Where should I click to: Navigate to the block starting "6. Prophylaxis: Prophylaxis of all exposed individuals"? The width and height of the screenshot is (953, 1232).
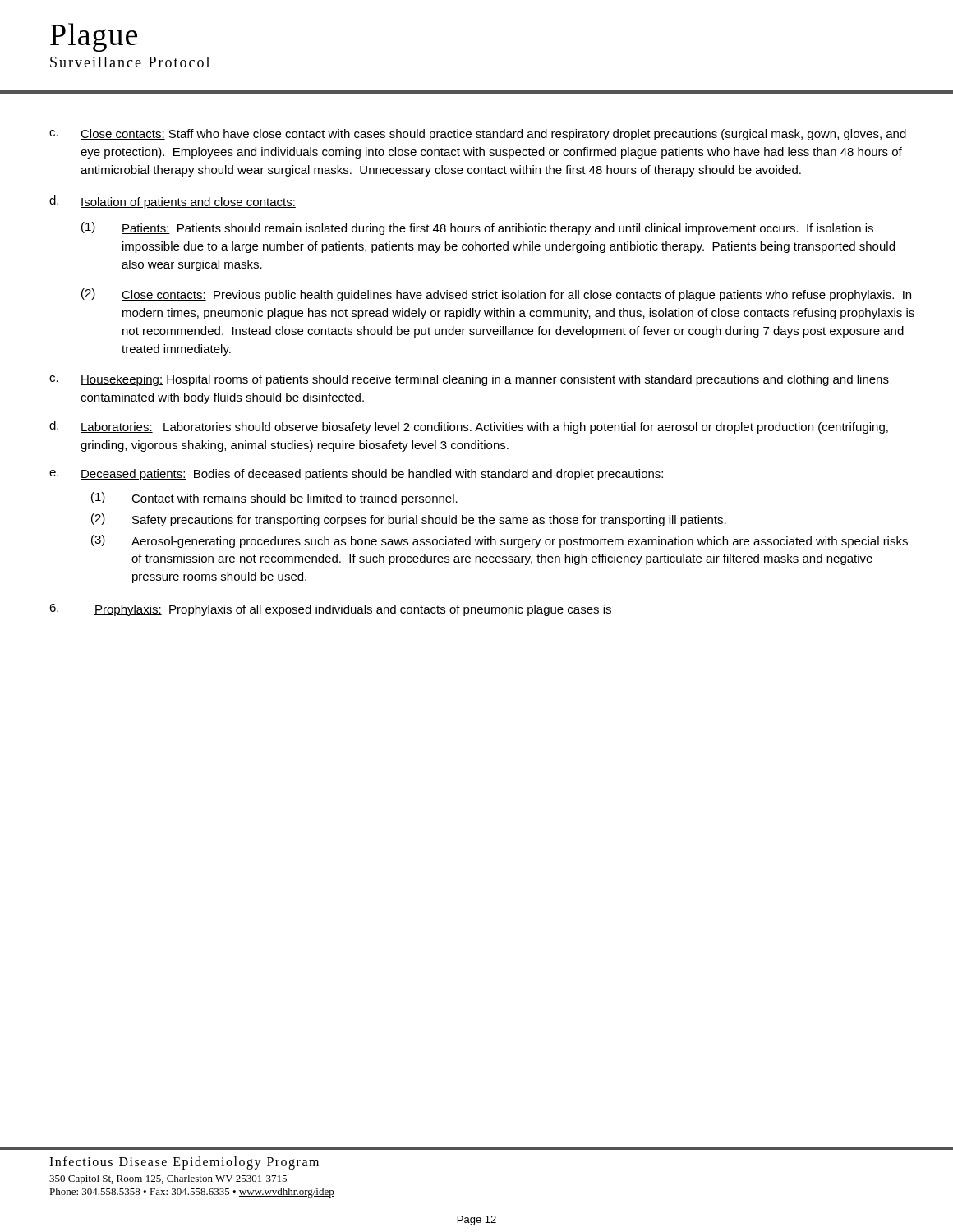click(330, 609)
